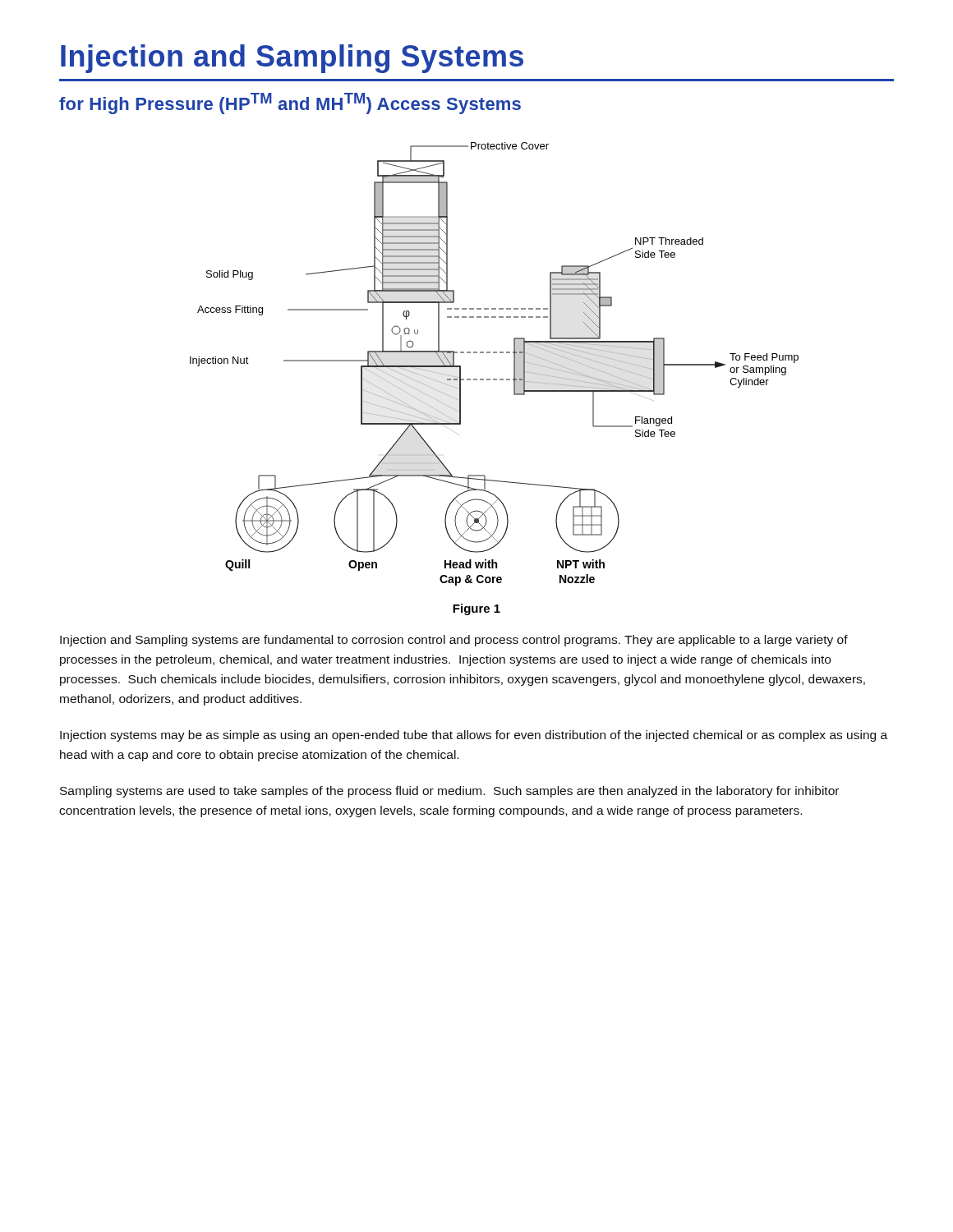The width and height of the screenshot is (953, 1232).
Task: Select the caption that says "Figure 1"
Action: pos(476,608)
